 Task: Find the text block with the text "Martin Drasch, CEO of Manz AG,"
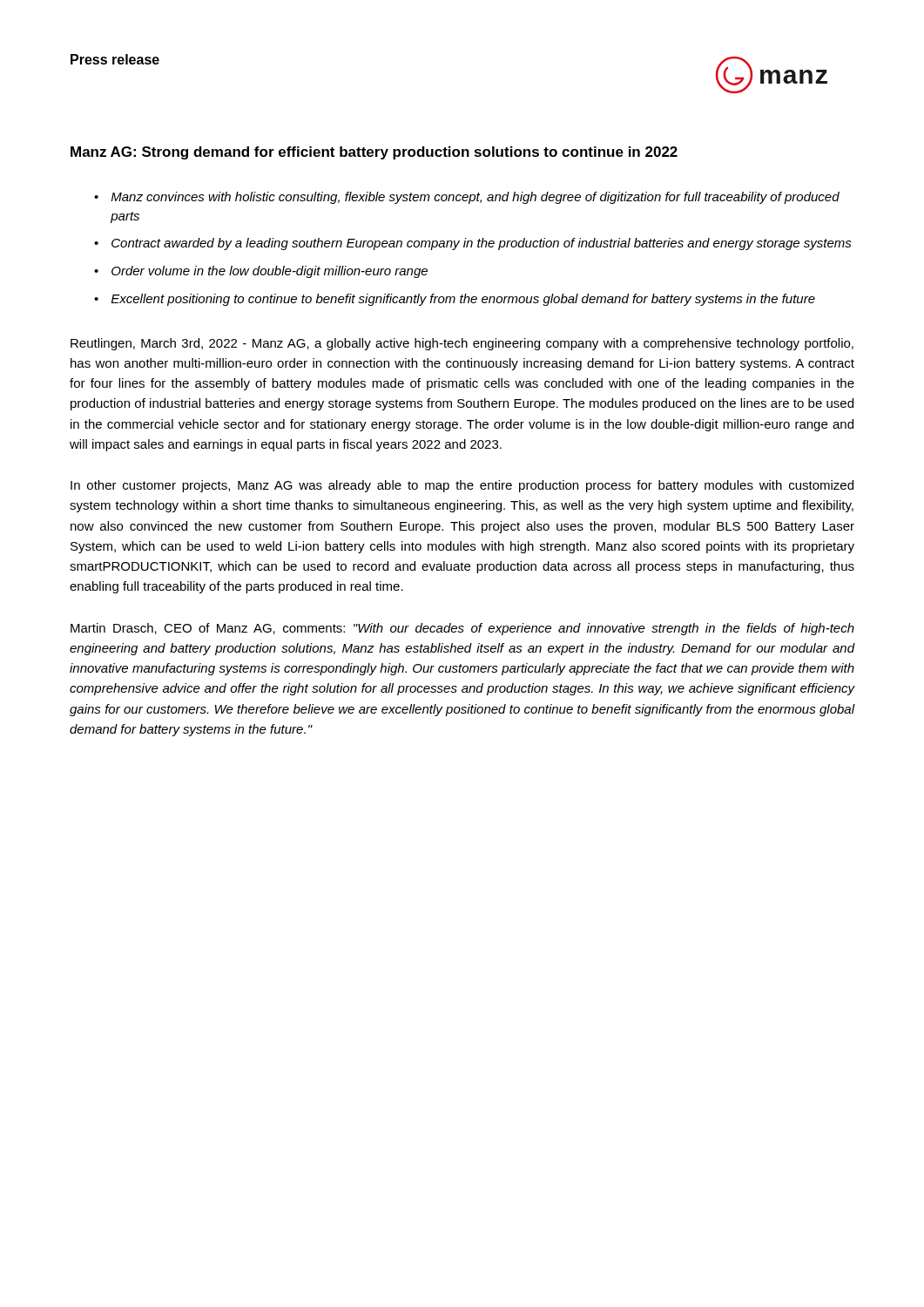tap(462, 678)
